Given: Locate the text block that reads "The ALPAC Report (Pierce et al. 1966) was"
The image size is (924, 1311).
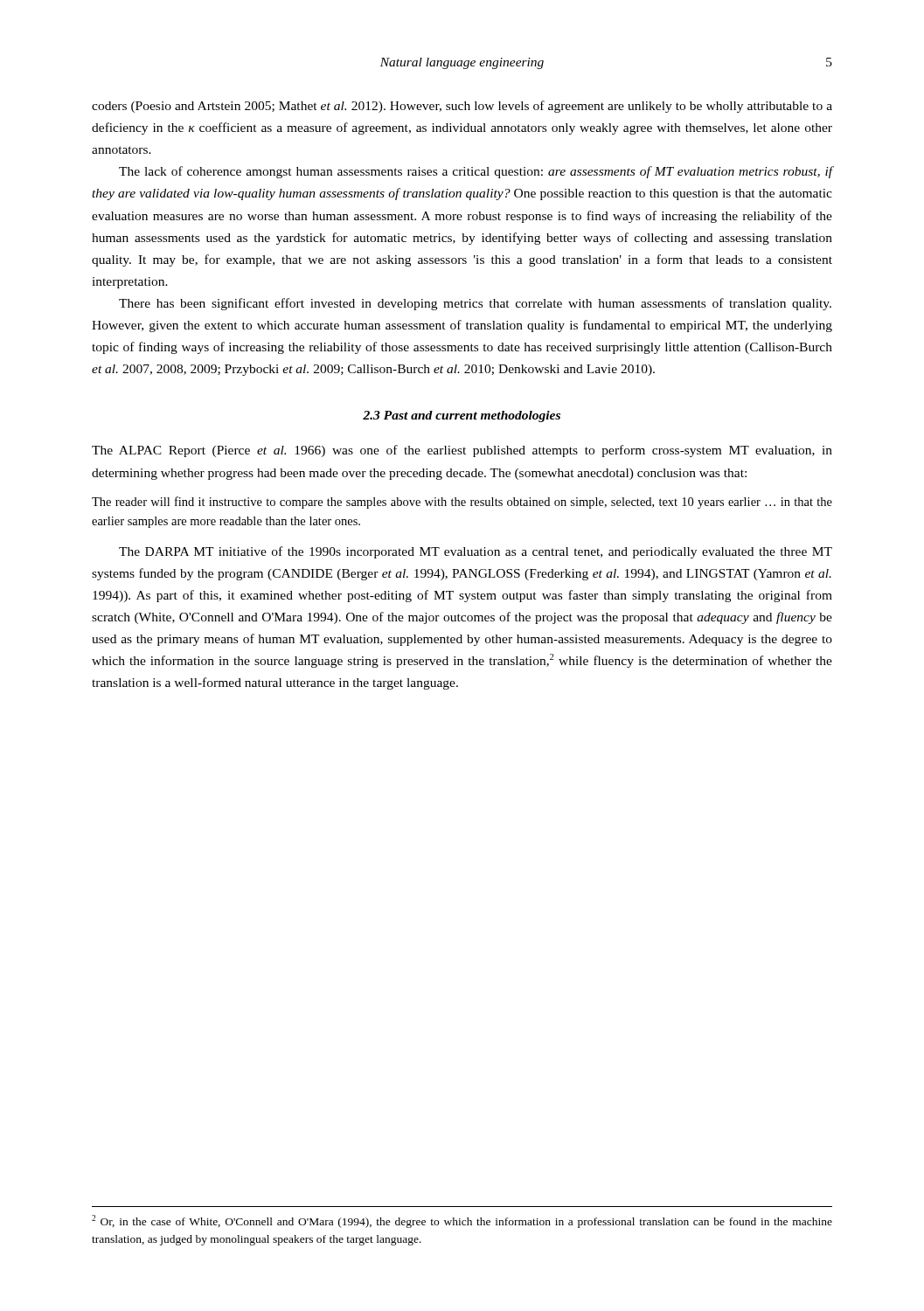Looking at the screenshot, I should click(462, 461).
